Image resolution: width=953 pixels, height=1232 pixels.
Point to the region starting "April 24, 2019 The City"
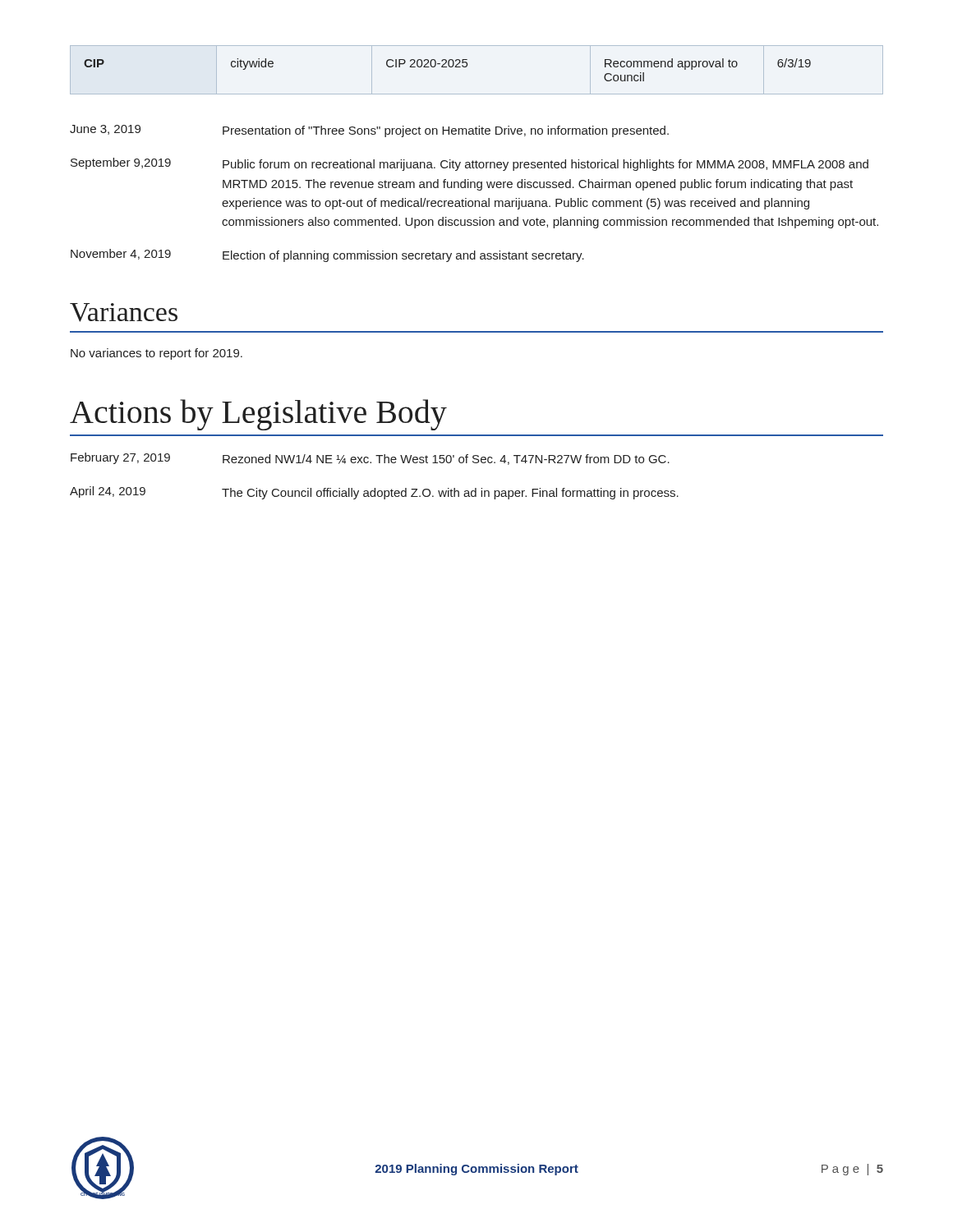pos(374,492)
